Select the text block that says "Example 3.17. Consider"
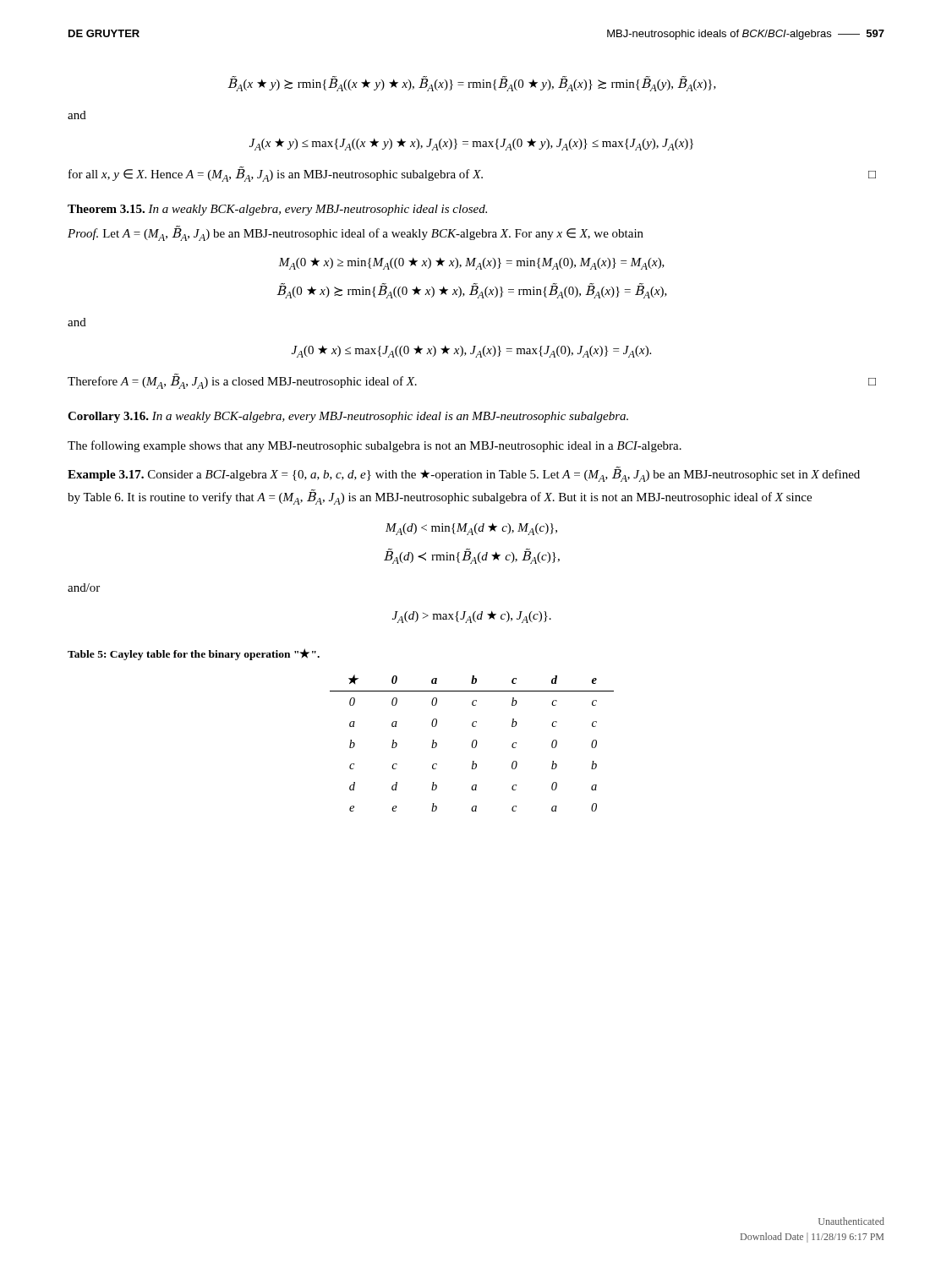 (x=464, y=487)
